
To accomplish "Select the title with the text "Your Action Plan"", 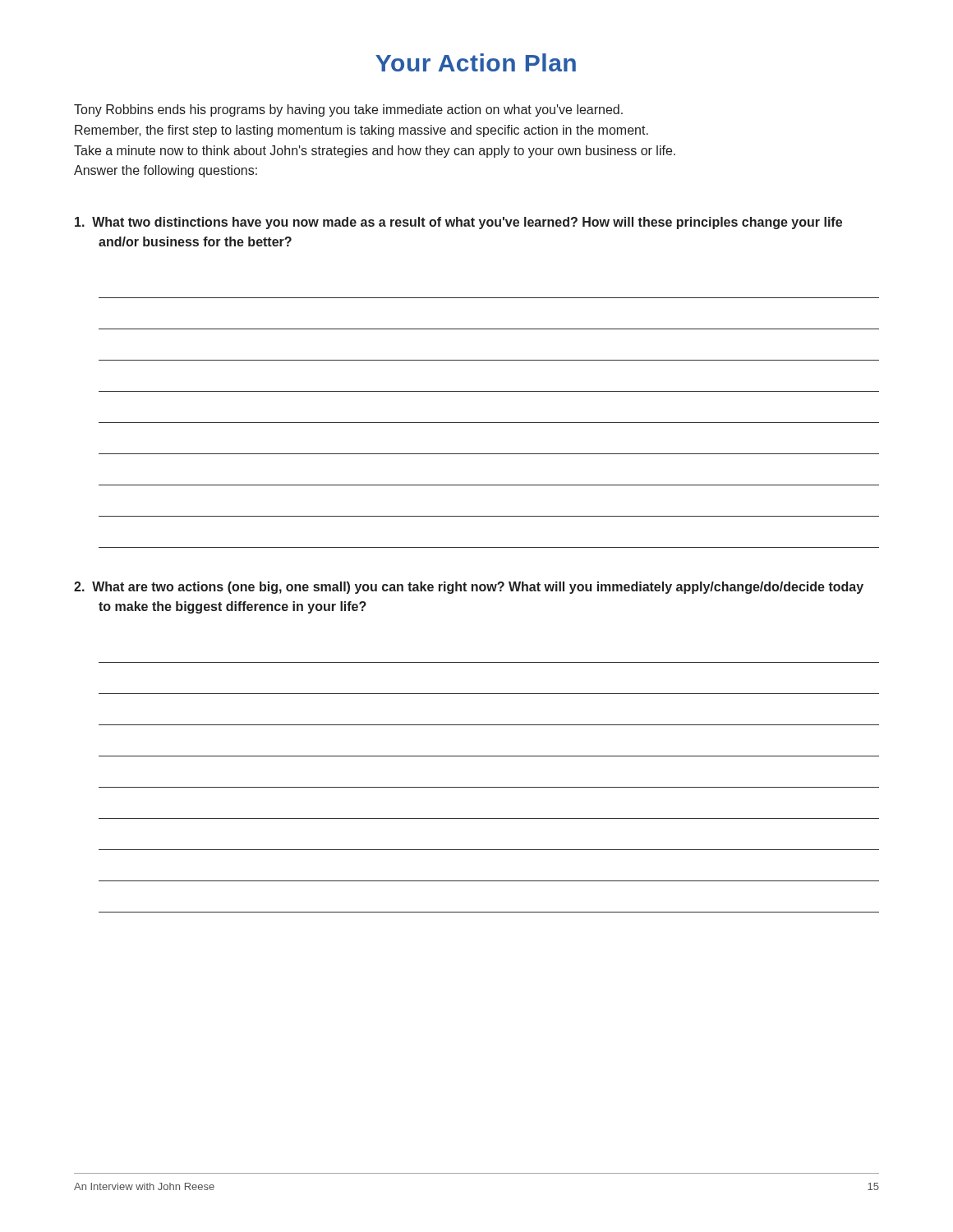I will point(476,63).
